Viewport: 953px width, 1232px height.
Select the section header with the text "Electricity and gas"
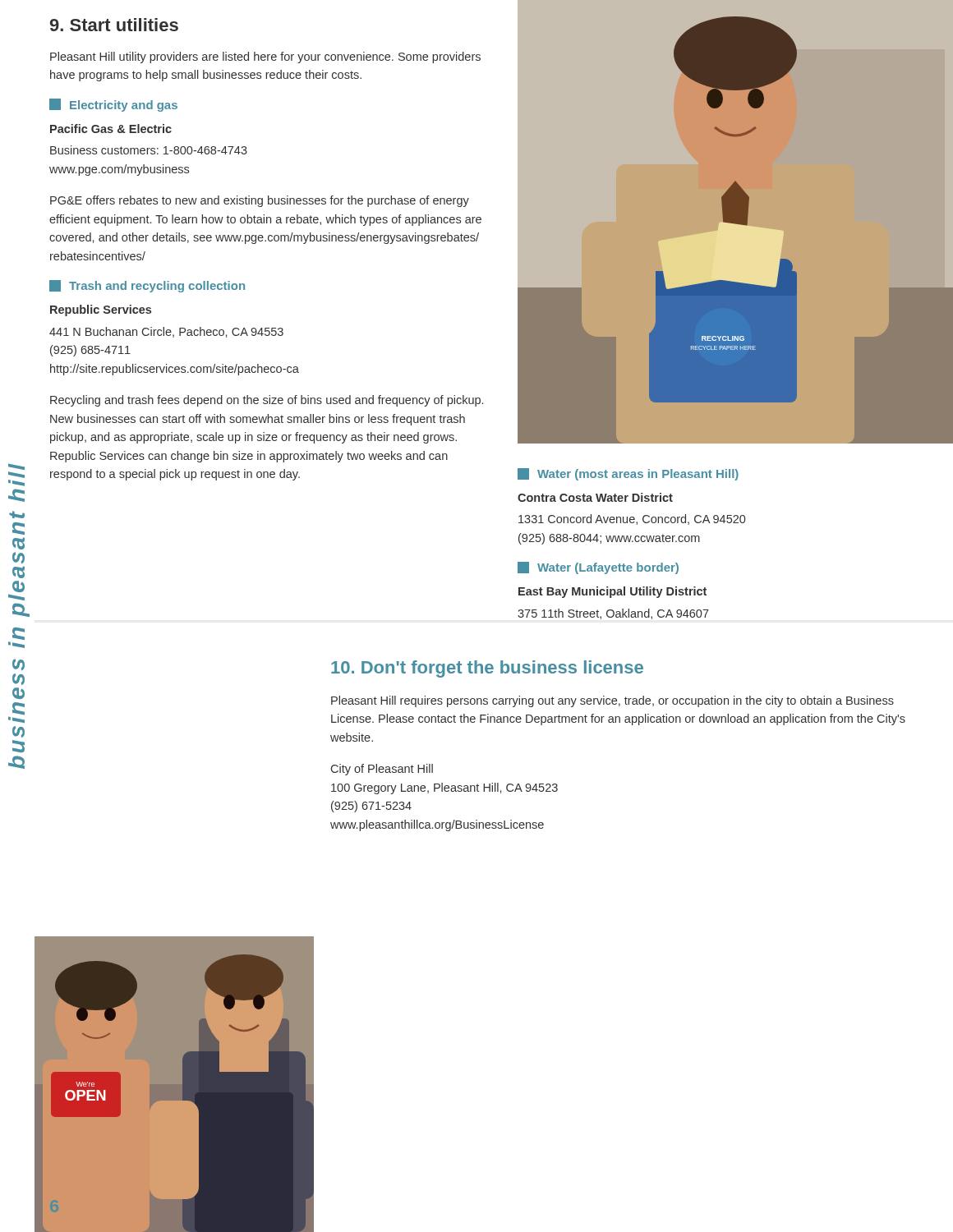click(x=114, y=105)
